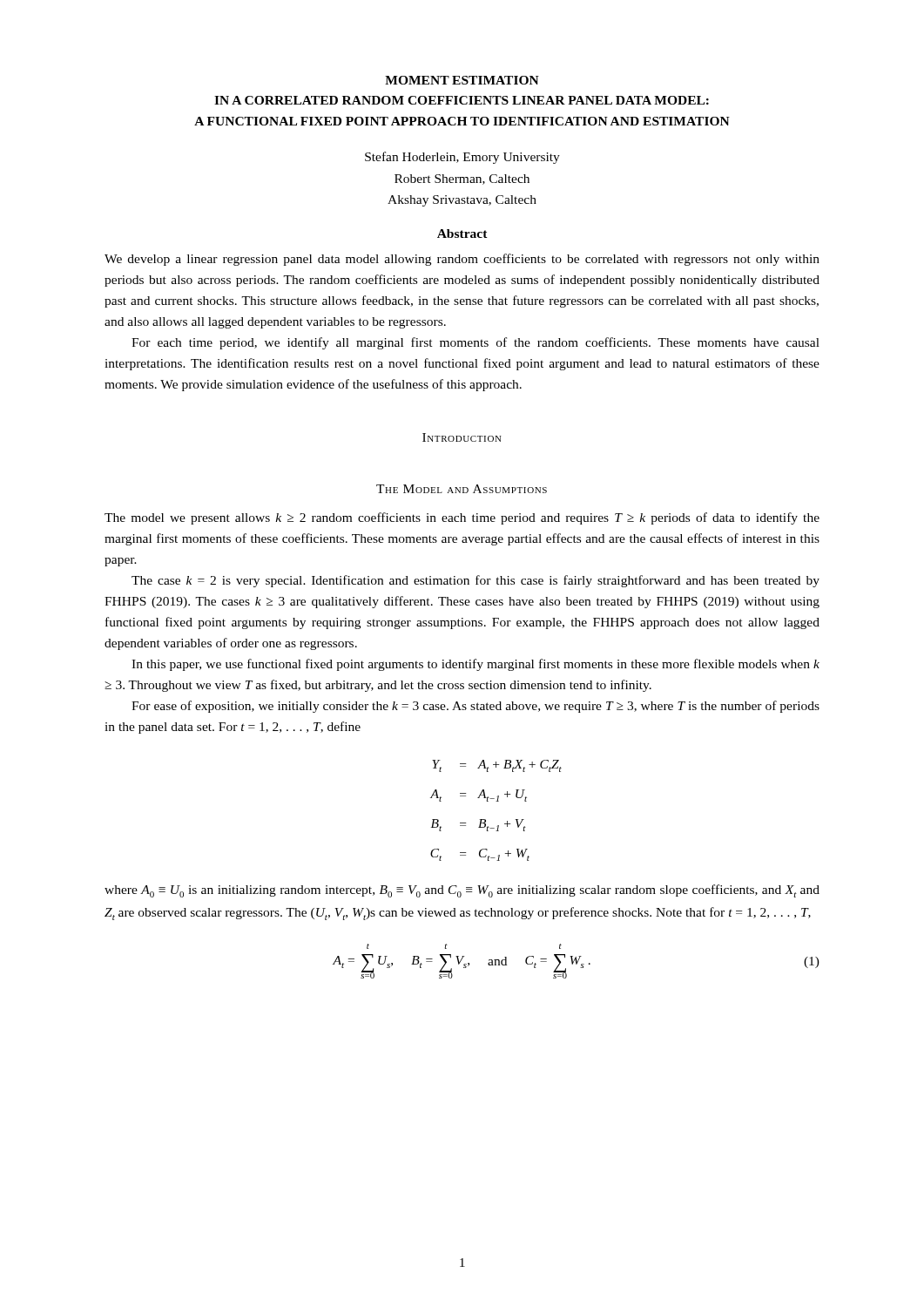
Task: Find the title
Action: [x=462, y=100]
